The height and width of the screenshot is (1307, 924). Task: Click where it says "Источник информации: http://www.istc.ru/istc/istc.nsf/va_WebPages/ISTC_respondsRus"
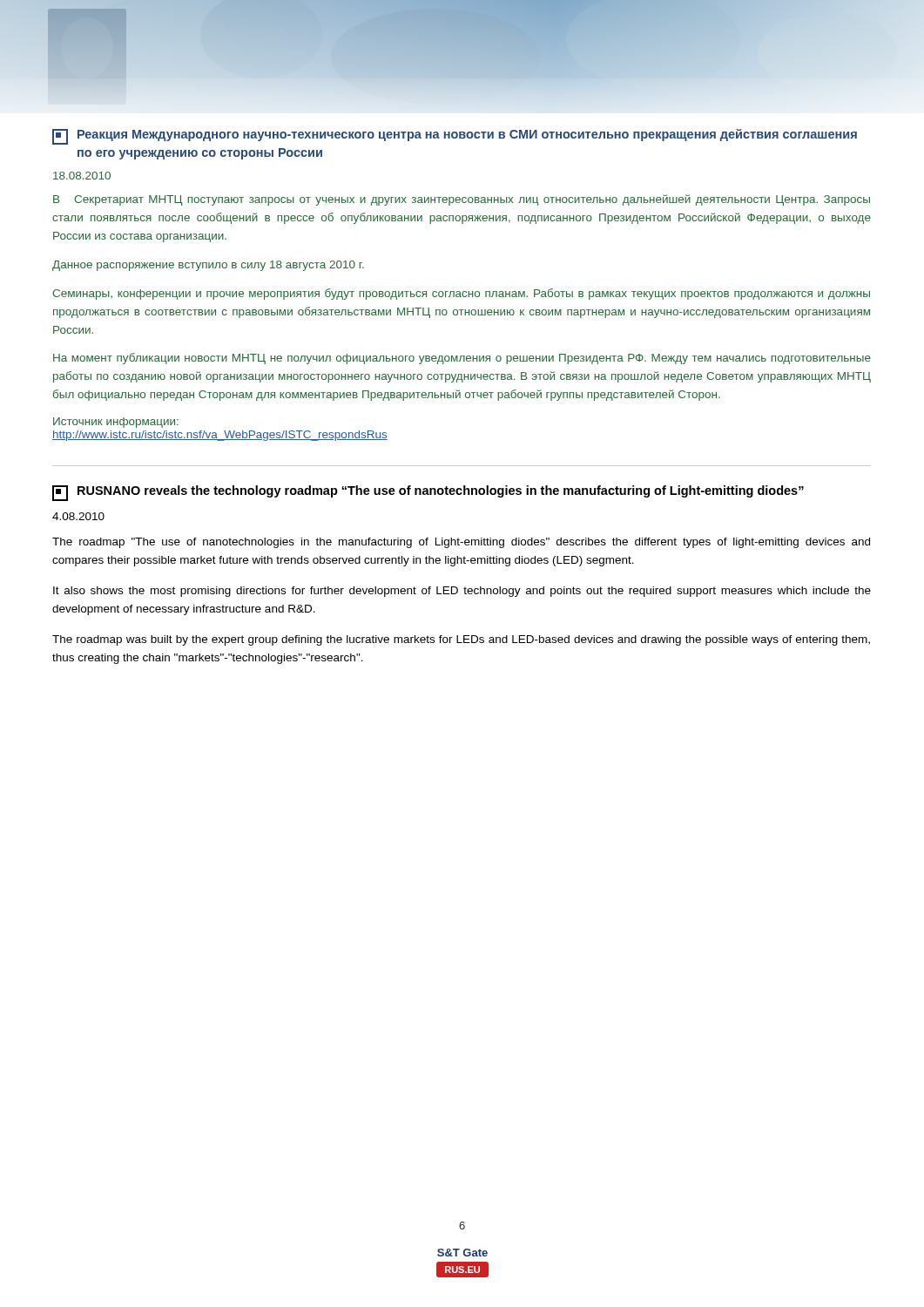click(220, 428)
